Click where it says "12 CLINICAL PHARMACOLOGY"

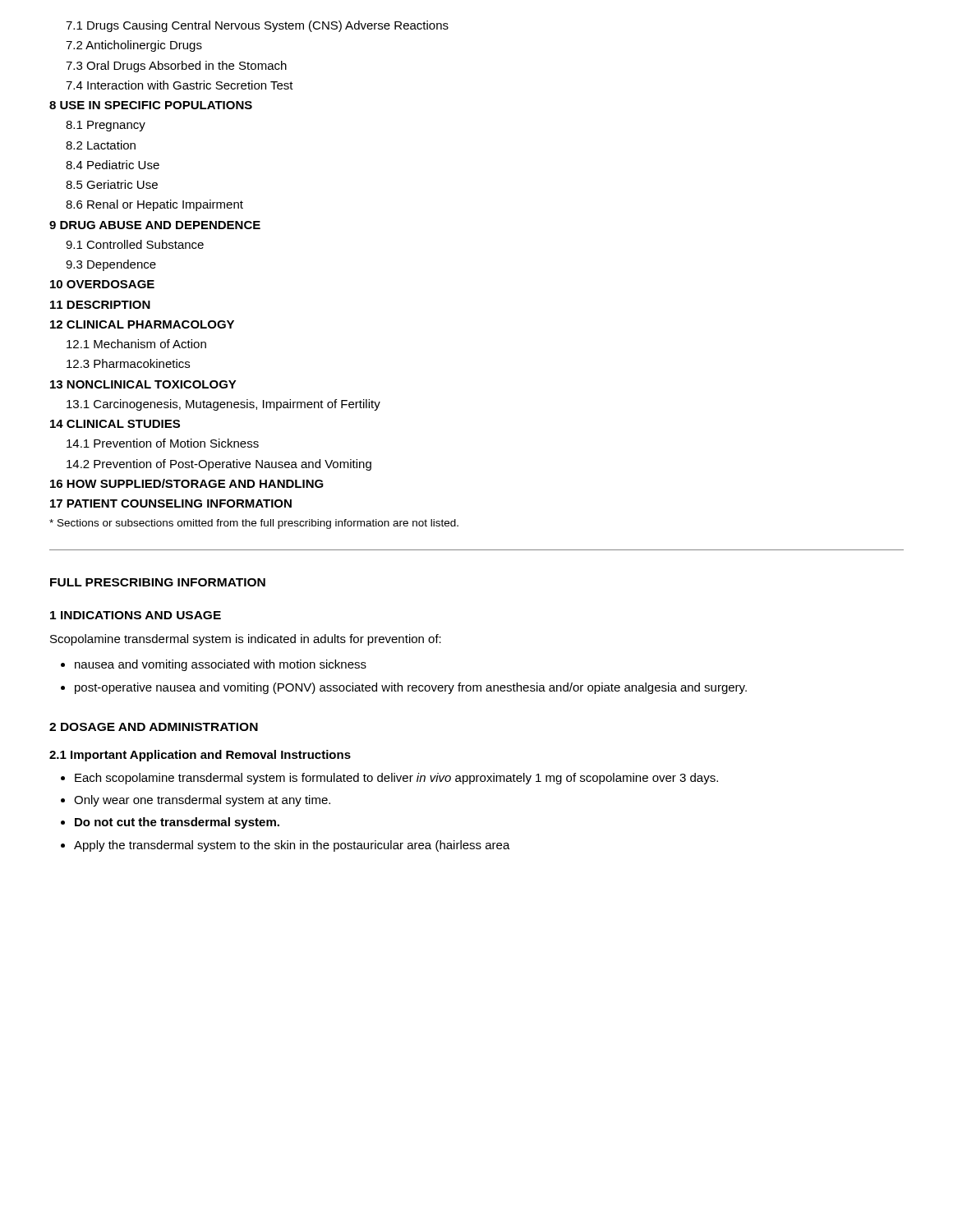[142, 324]
